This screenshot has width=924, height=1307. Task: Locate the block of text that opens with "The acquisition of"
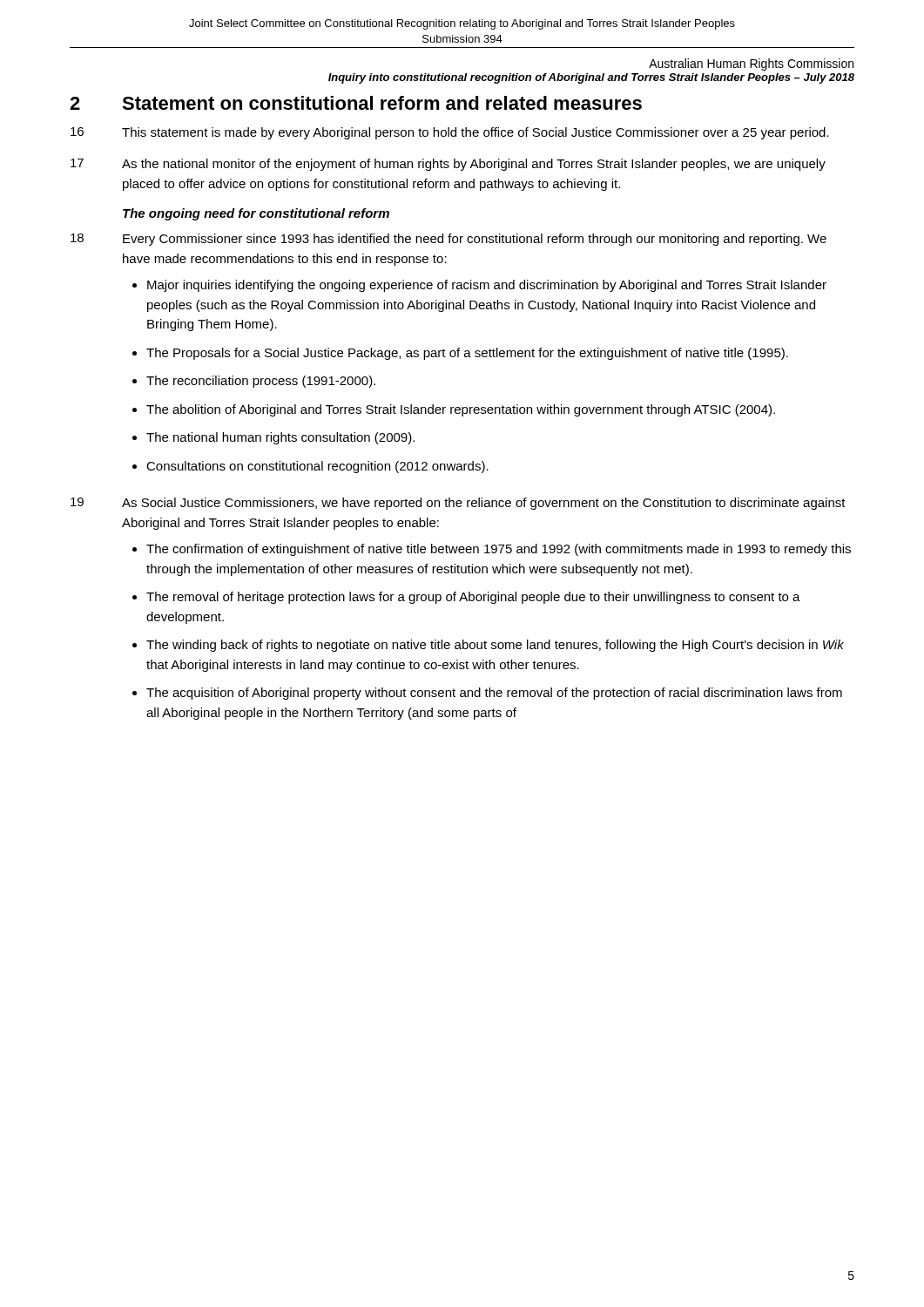click(494, 702)
